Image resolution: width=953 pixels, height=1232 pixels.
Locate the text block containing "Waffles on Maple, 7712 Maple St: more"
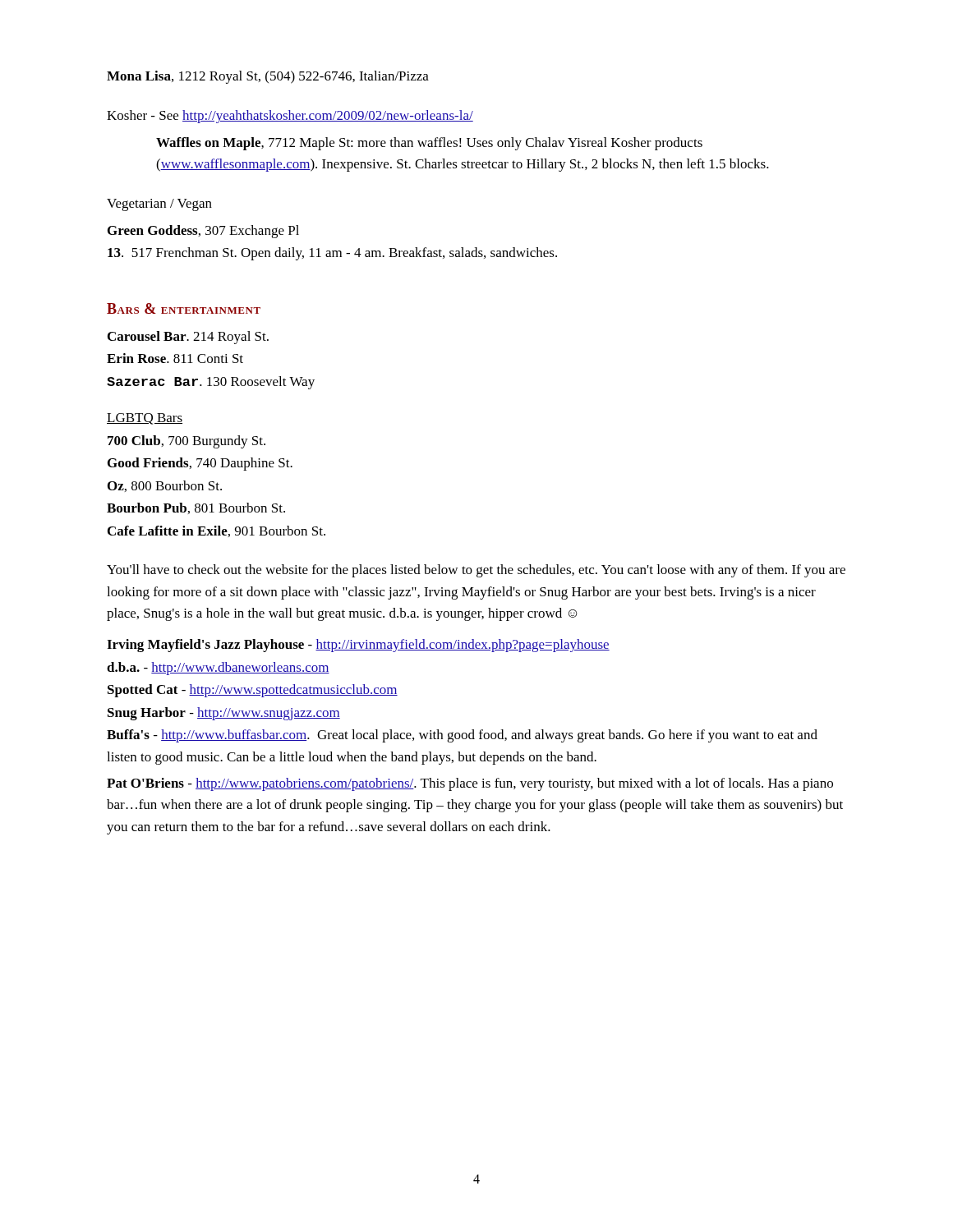coord(463,153)
